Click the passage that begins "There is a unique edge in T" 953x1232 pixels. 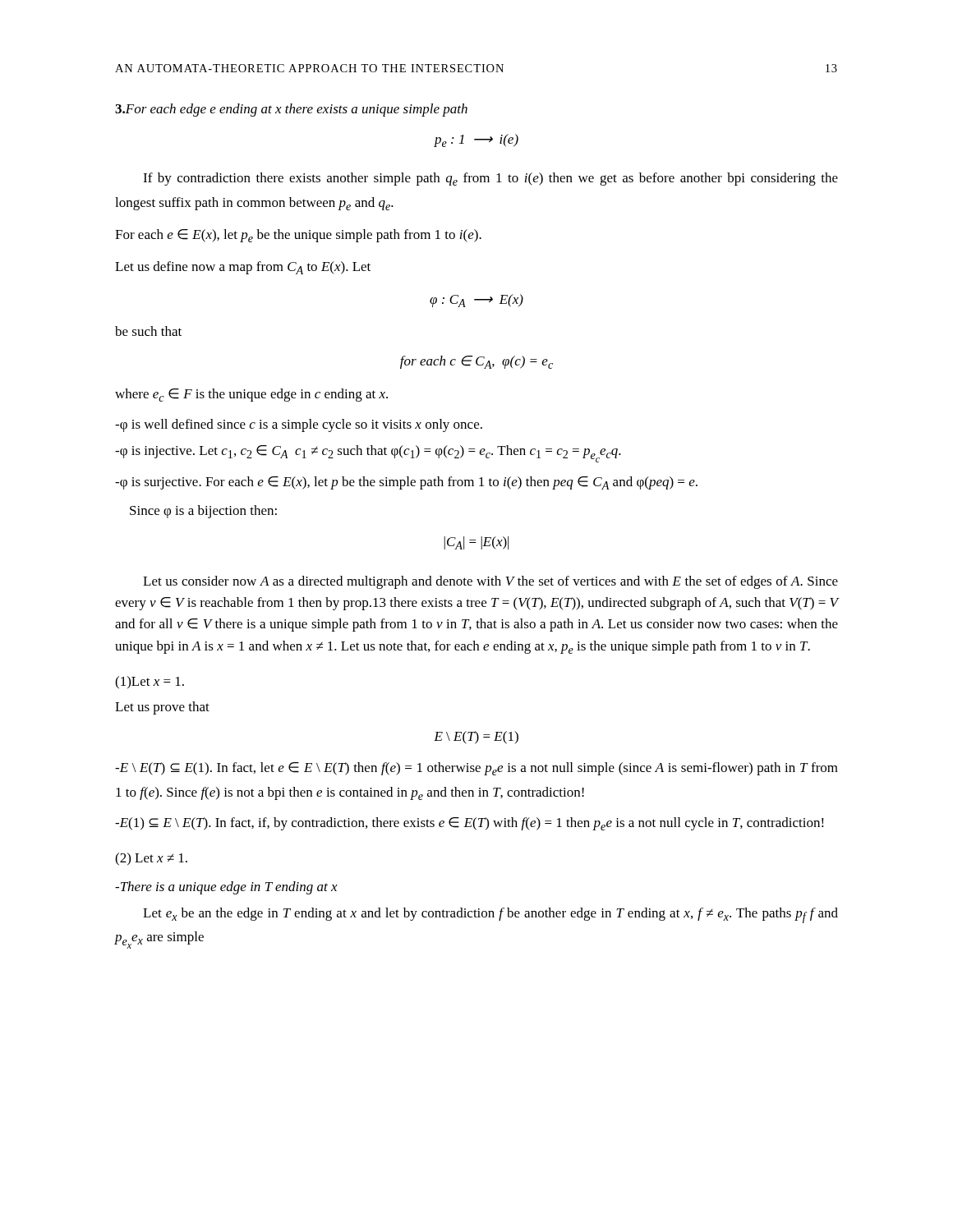pyautogui.click(x=226, y=886)
